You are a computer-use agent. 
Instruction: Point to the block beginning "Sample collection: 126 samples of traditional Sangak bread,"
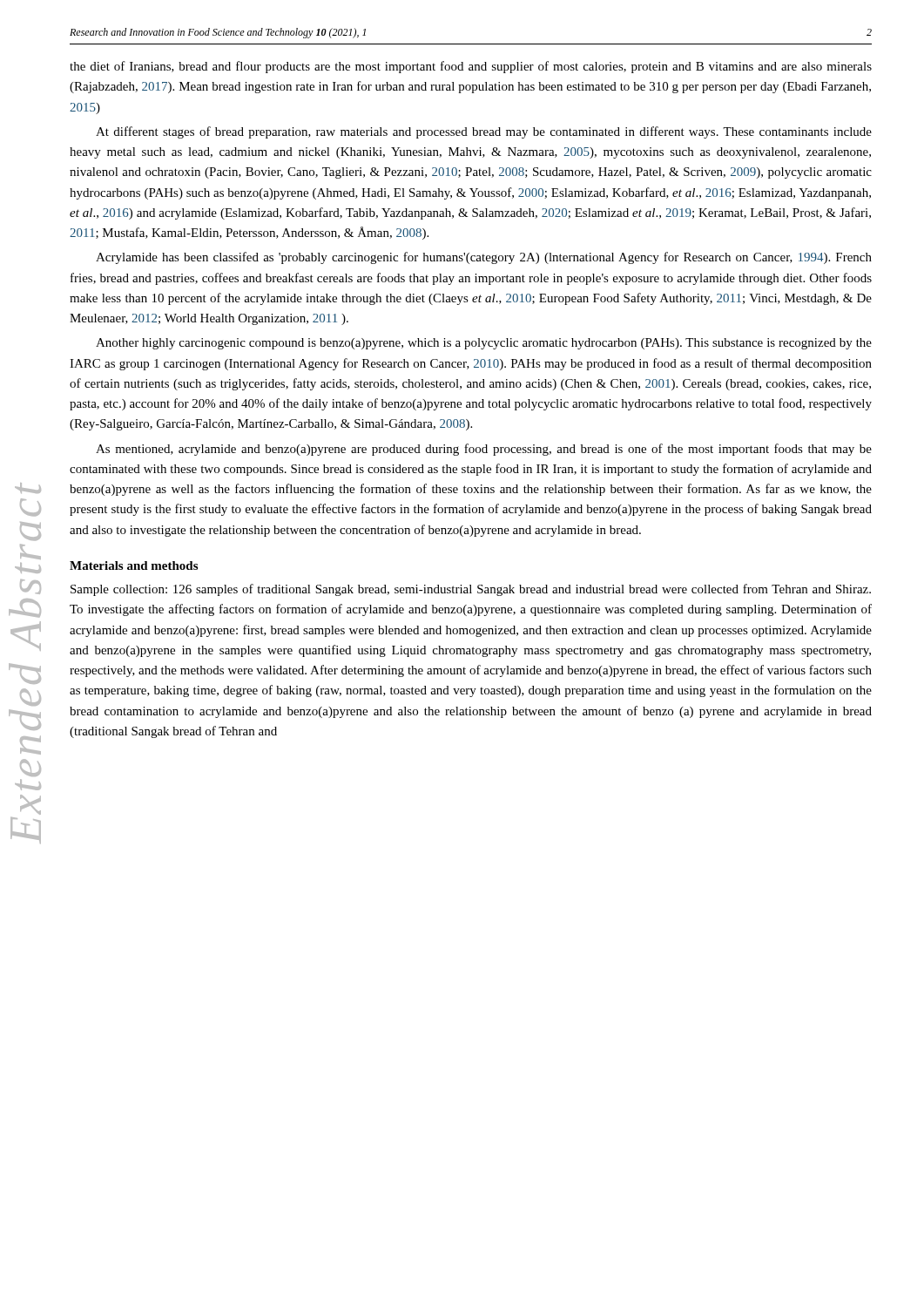coord(471,660)
